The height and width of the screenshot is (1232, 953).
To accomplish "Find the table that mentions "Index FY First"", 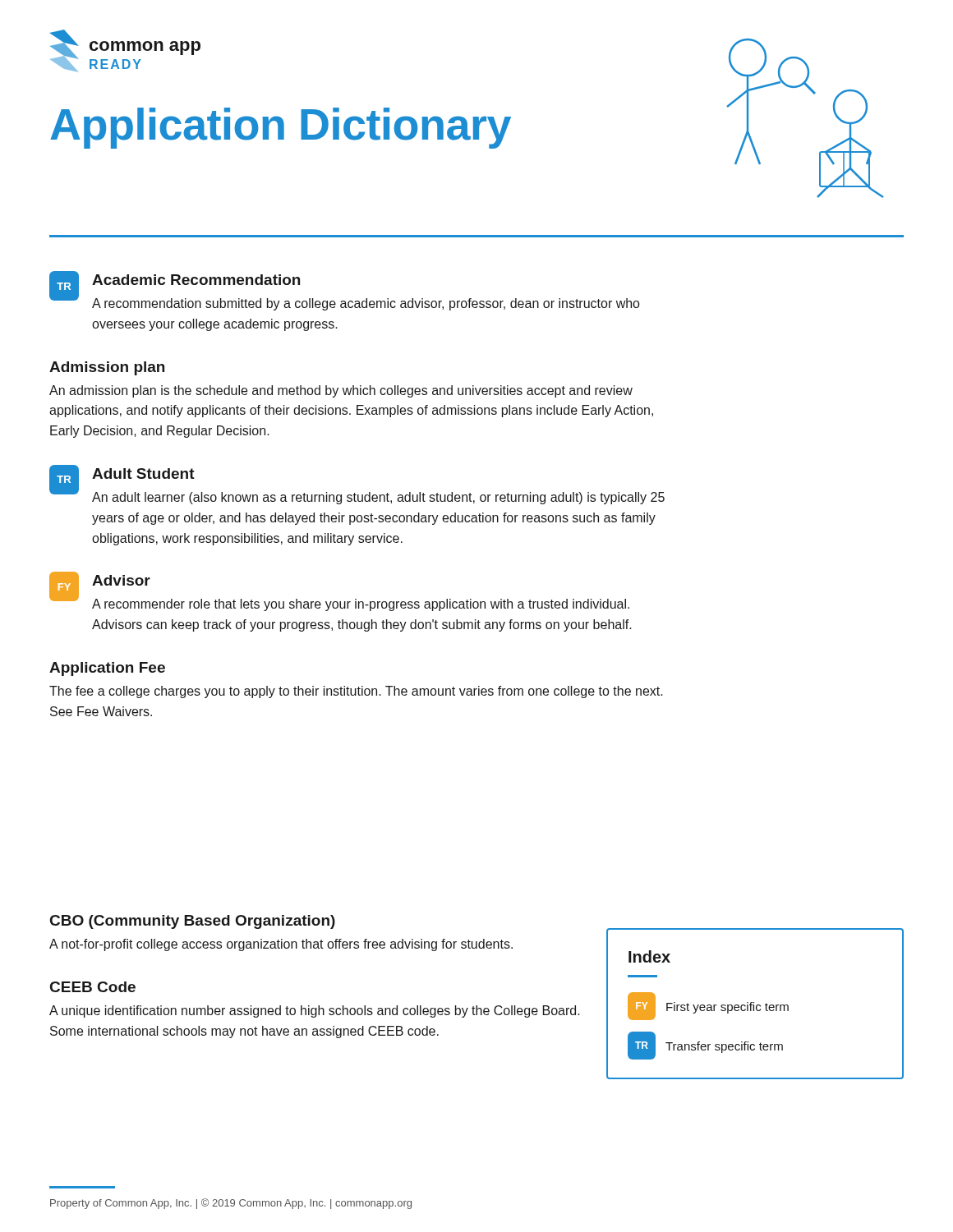I will (755, 1004).
